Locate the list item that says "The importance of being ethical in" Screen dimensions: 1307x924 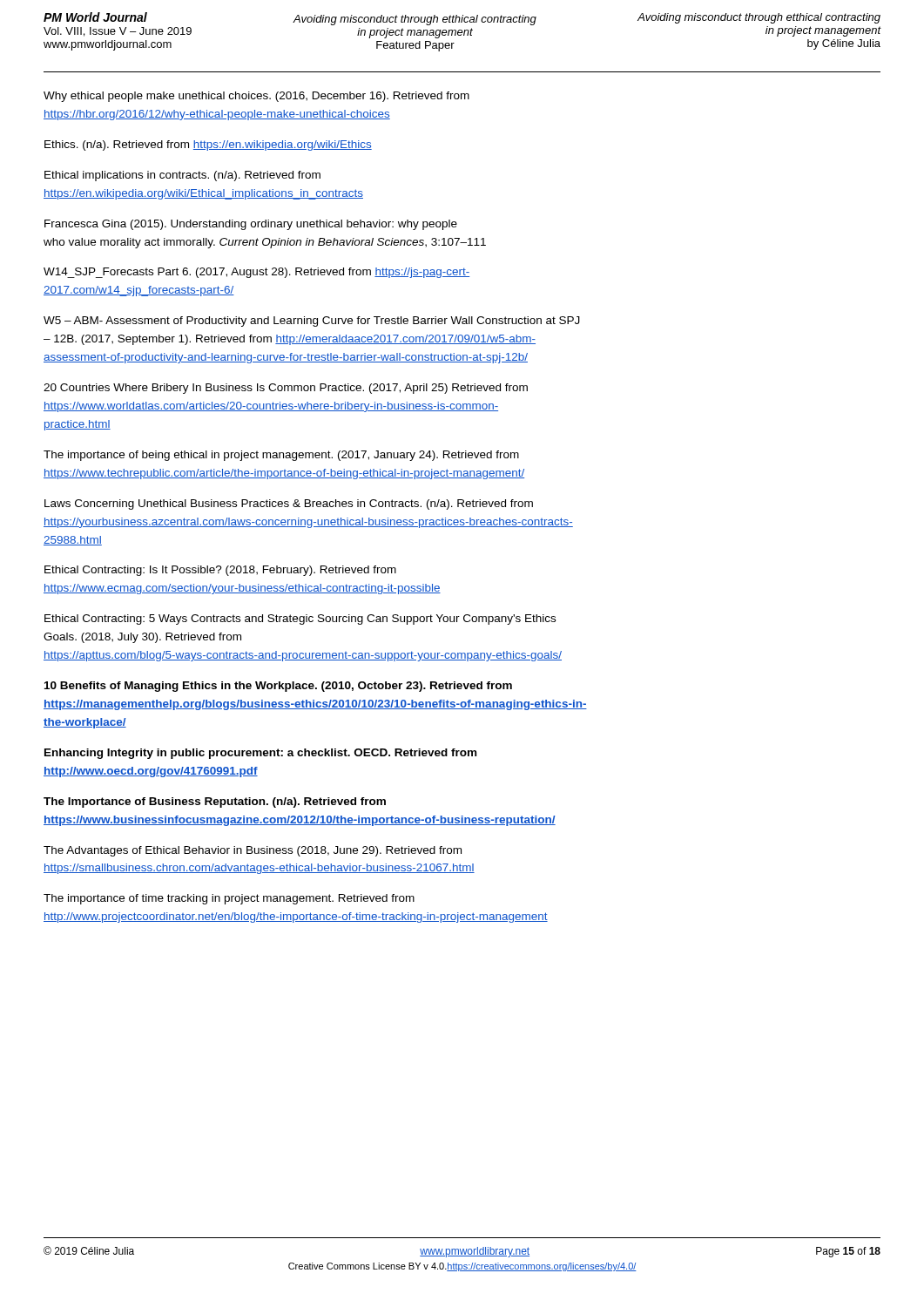(x=284, y=463)
